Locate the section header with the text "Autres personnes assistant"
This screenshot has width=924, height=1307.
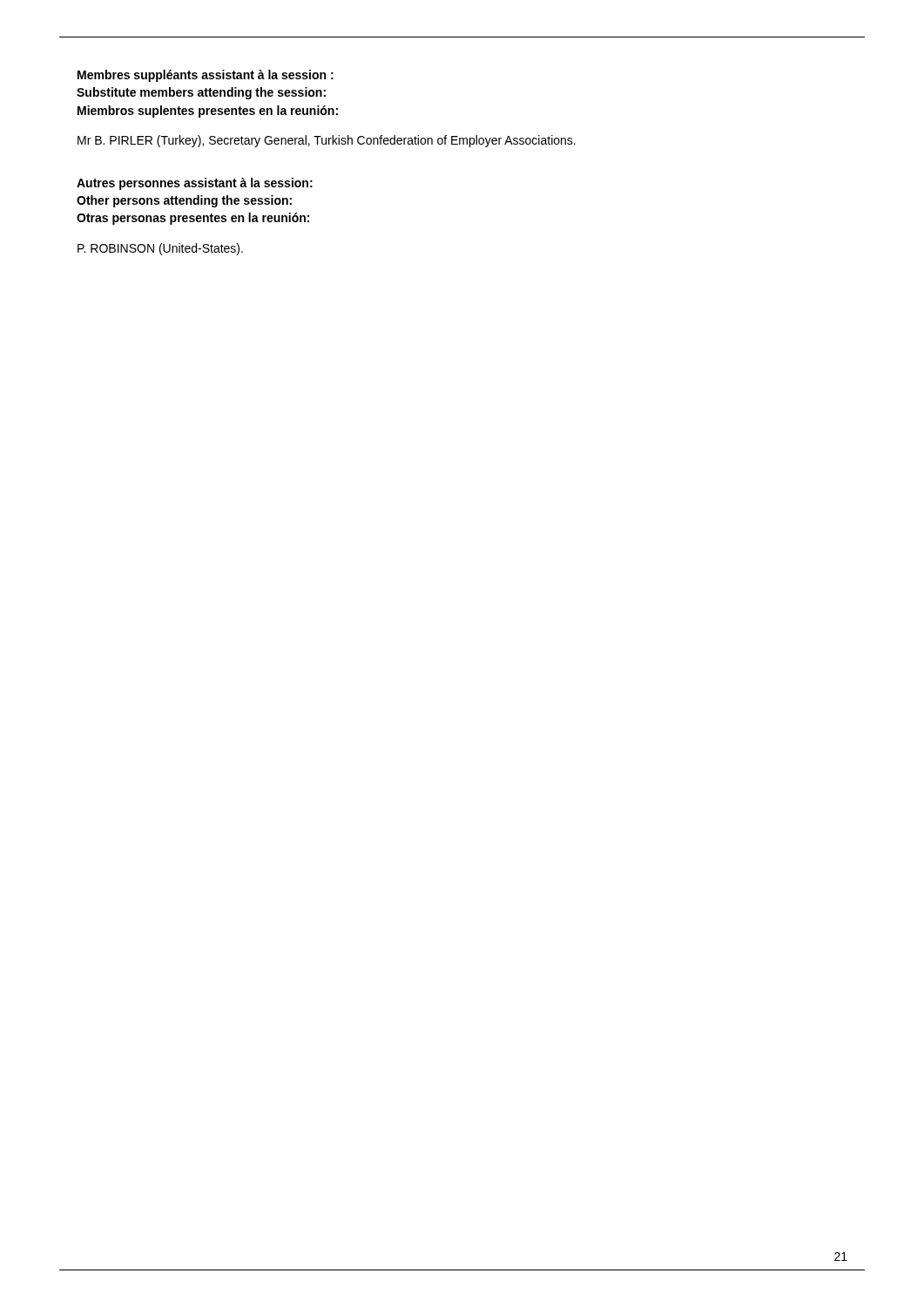(195, 184)
